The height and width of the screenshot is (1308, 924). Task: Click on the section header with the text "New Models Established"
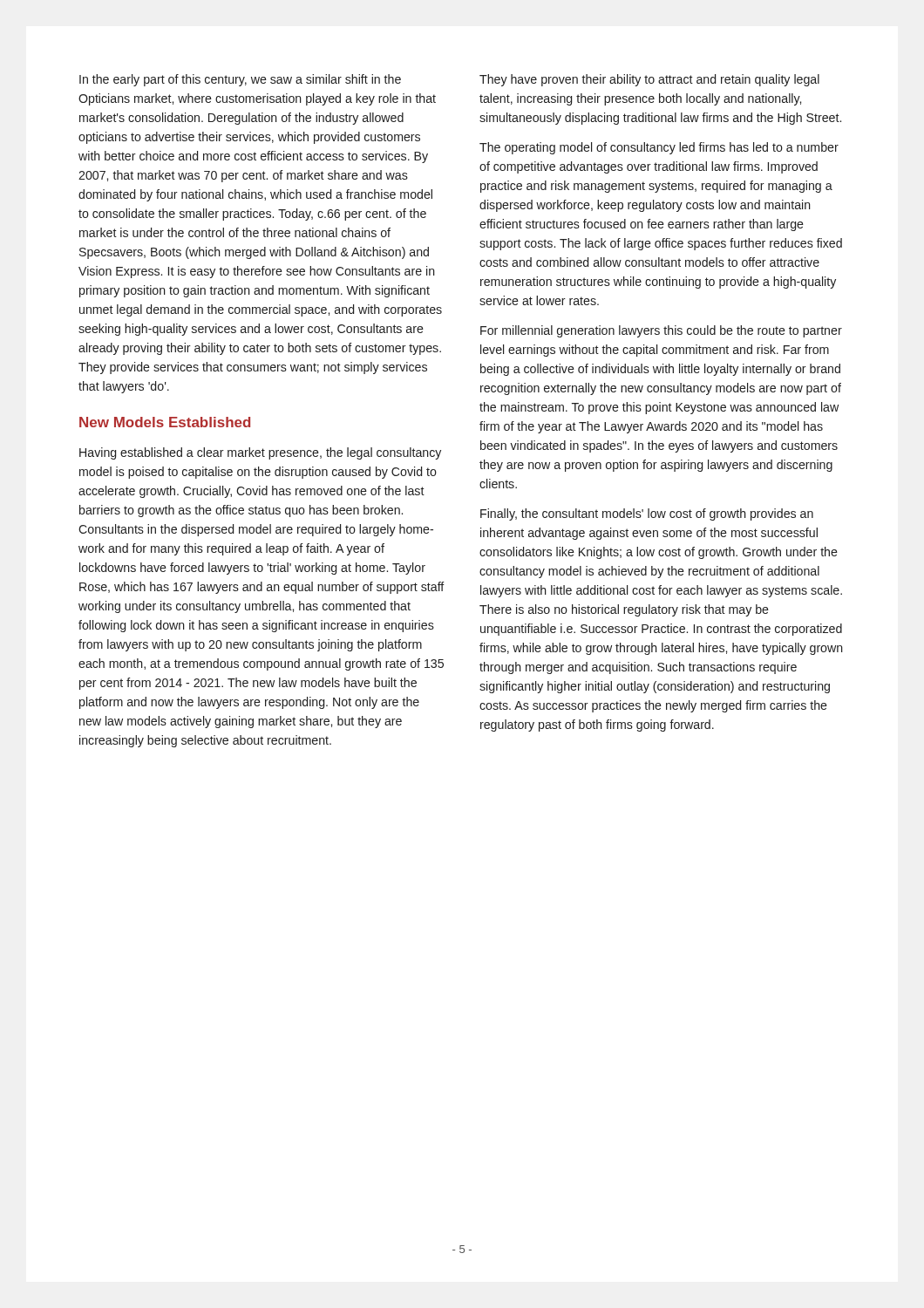[165, 422]
